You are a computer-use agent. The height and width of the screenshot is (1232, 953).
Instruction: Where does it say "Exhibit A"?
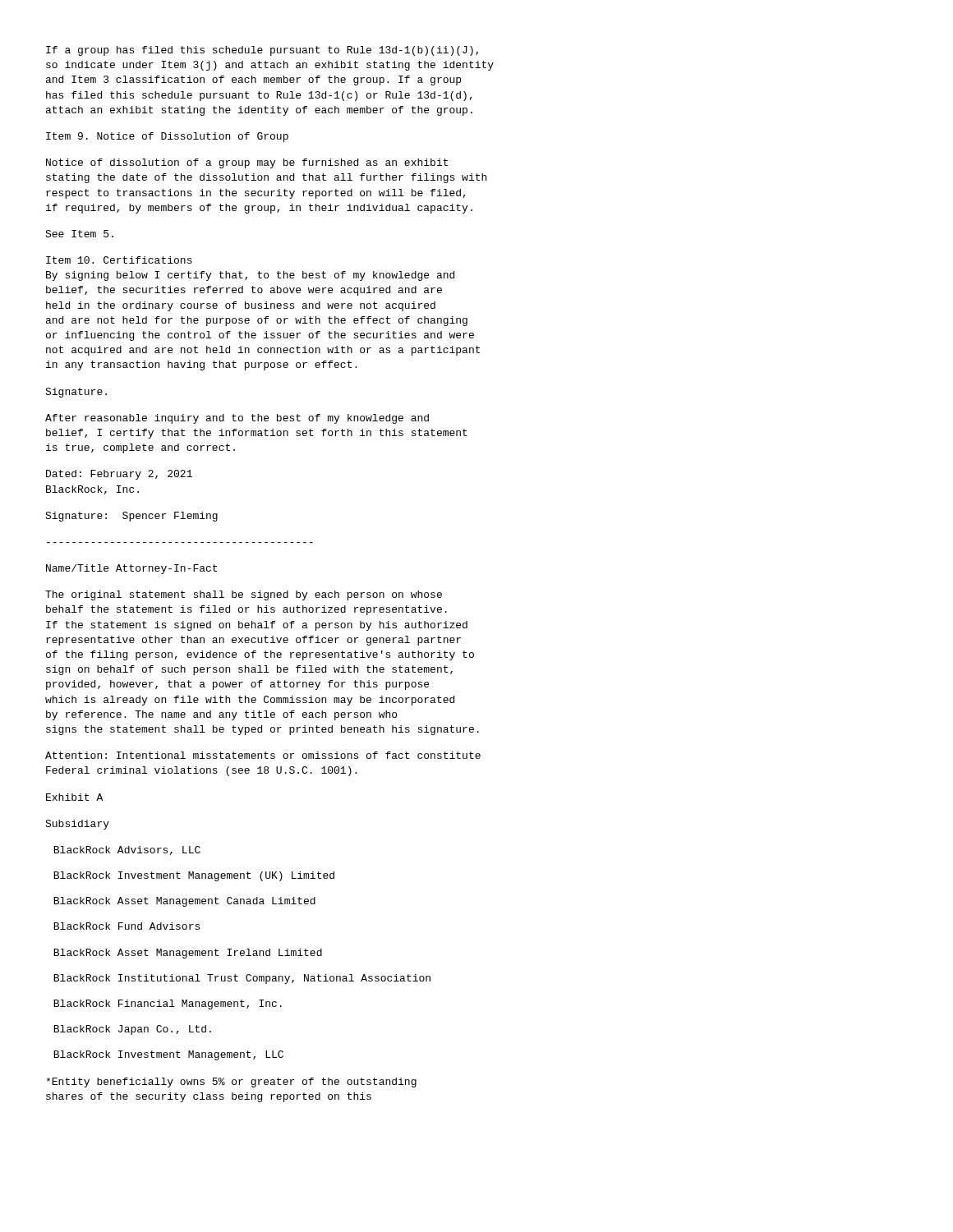tap(74, 797)
